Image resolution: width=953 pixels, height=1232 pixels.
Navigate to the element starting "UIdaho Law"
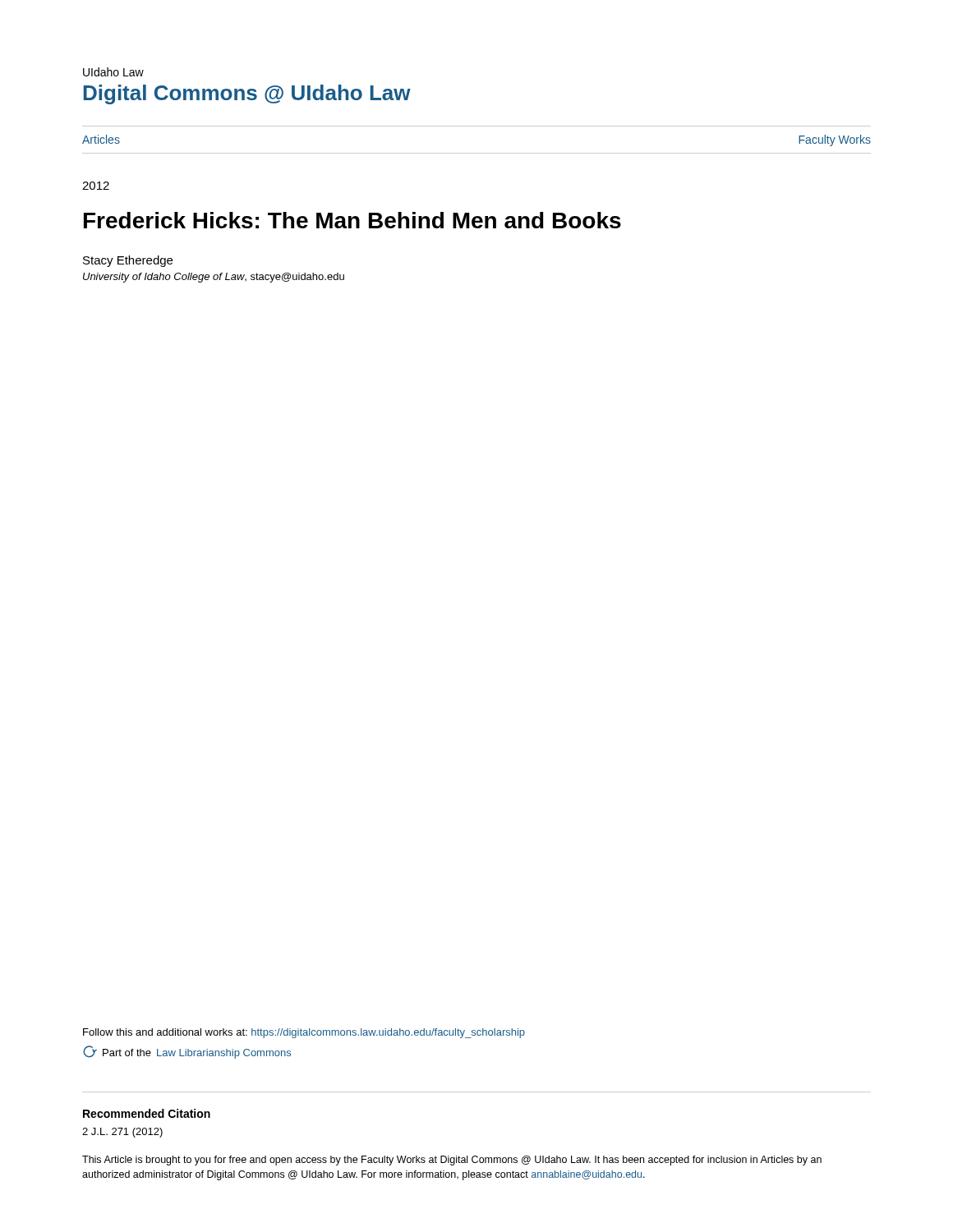pos(113,72)
